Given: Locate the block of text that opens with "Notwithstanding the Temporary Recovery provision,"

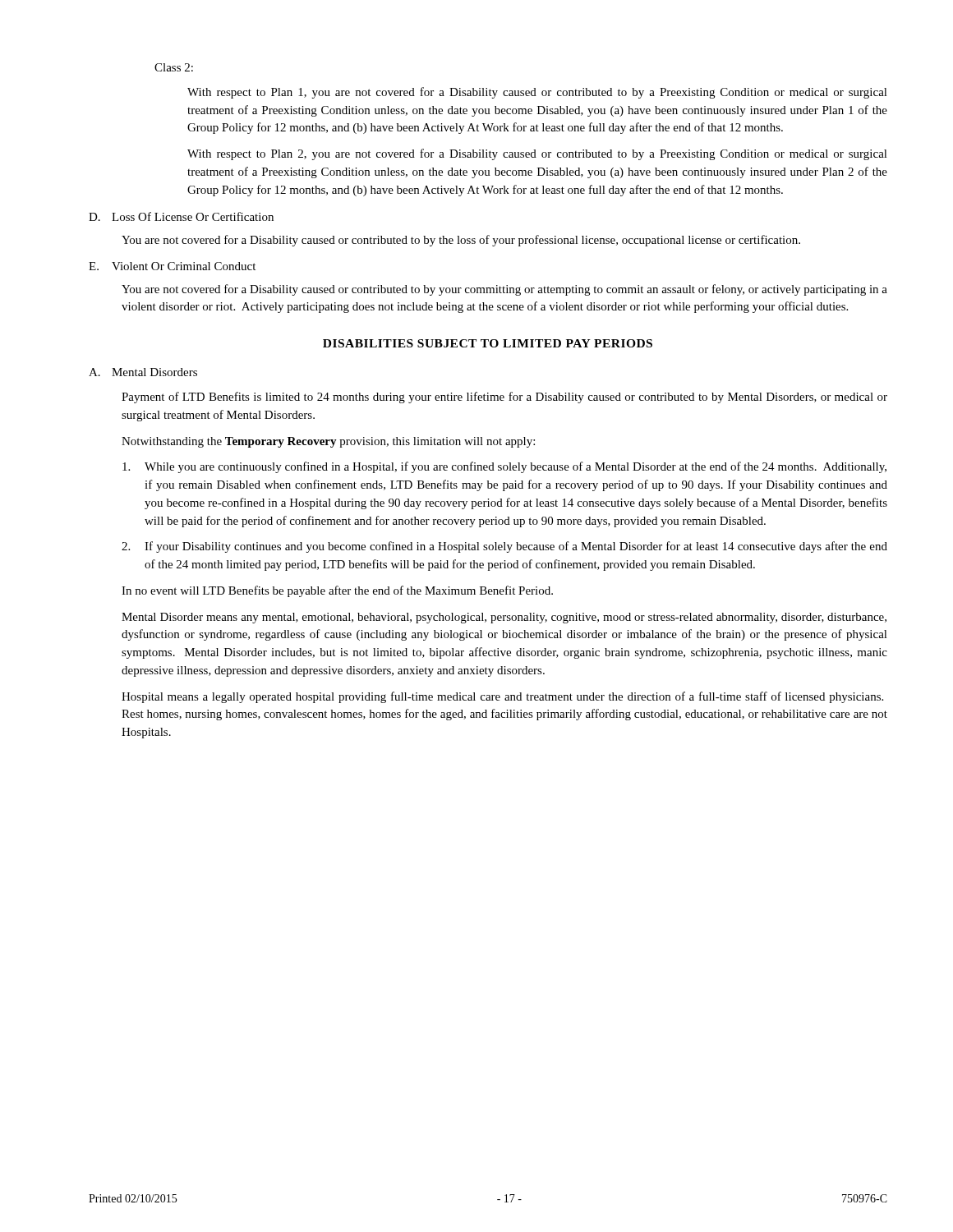Looking at the screenshot, I should 329,441.
